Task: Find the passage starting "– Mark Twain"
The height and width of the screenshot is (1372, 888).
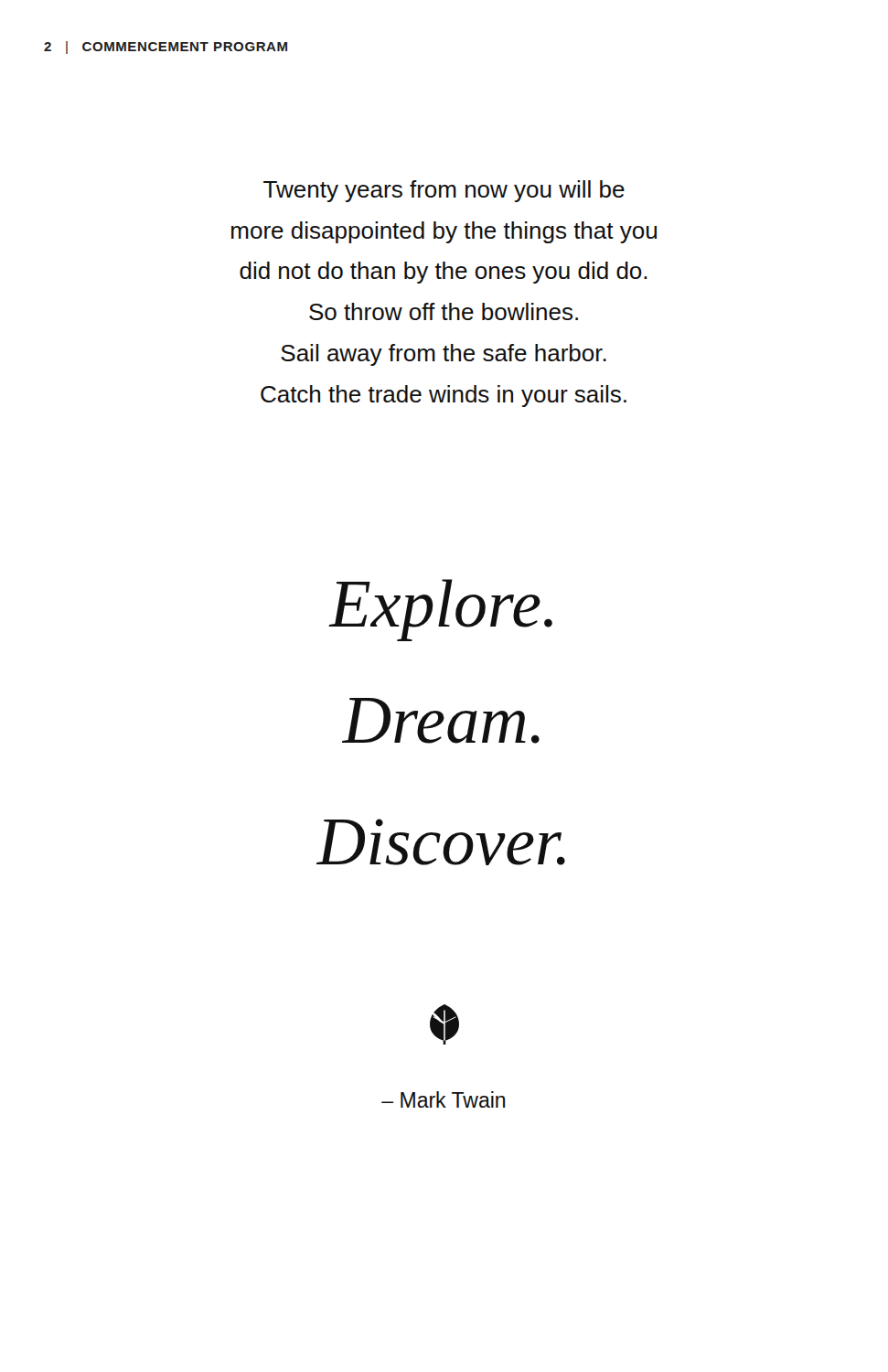Action: [x=444, y=1100]
